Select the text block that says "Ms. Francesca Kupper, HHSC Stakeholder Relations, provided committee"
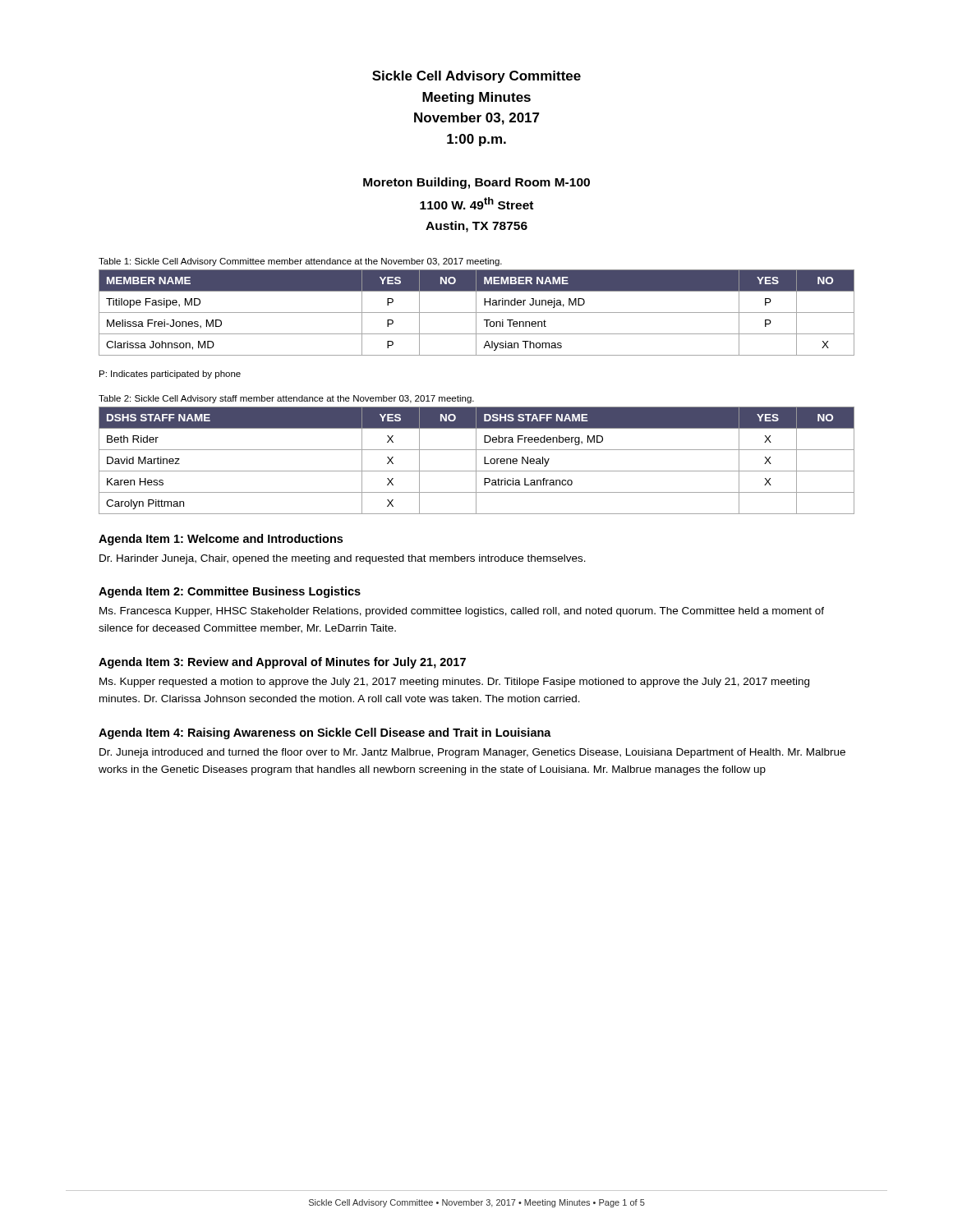Image resolution: width=953 pixels, height=1232 pixels. pyautogui.click(x=461, y=620)
